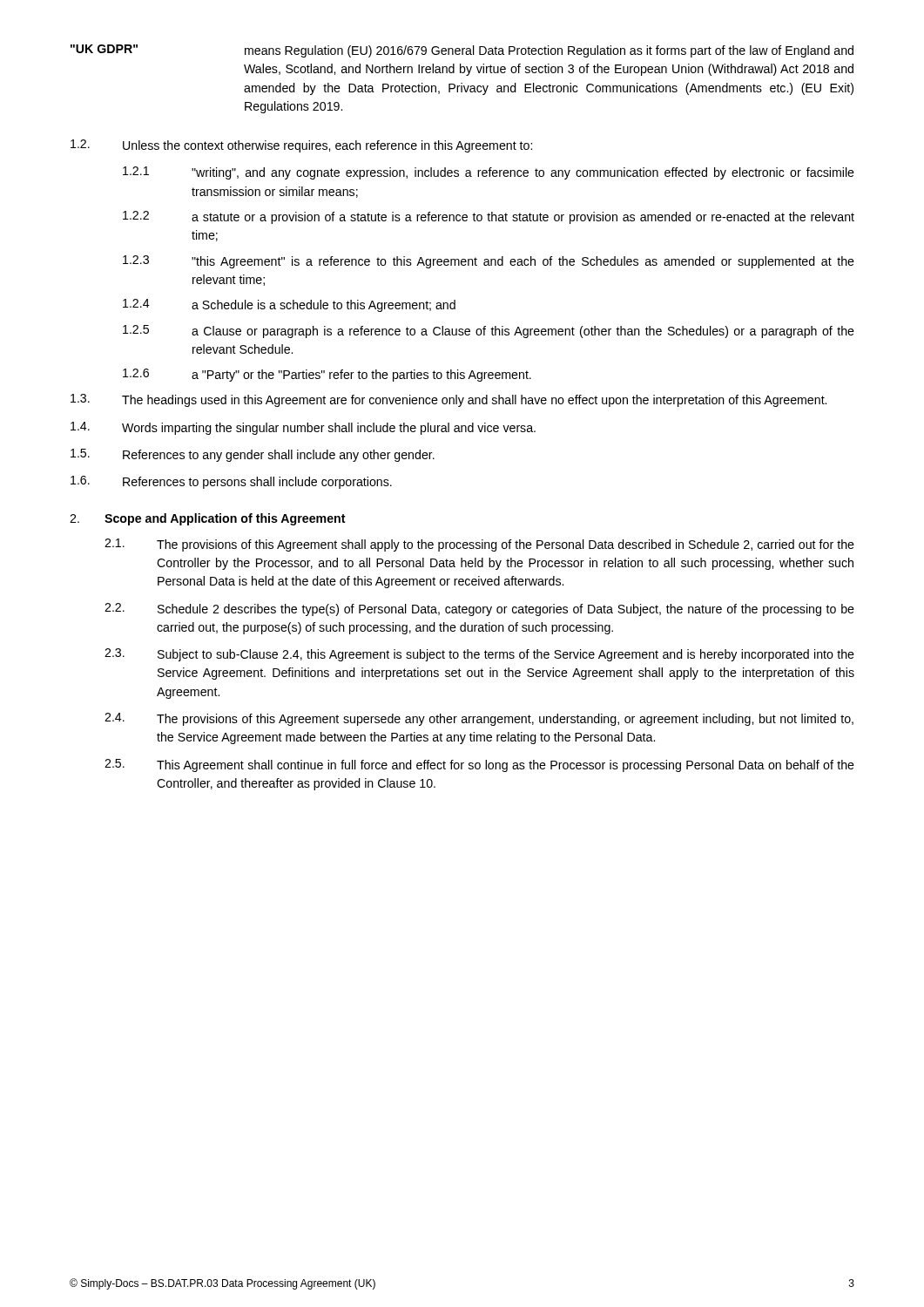This screenshot has height=1307, width=924.
Task: Locate the block starting "4. Words imparting the"
Action: [x=462, y=428]
